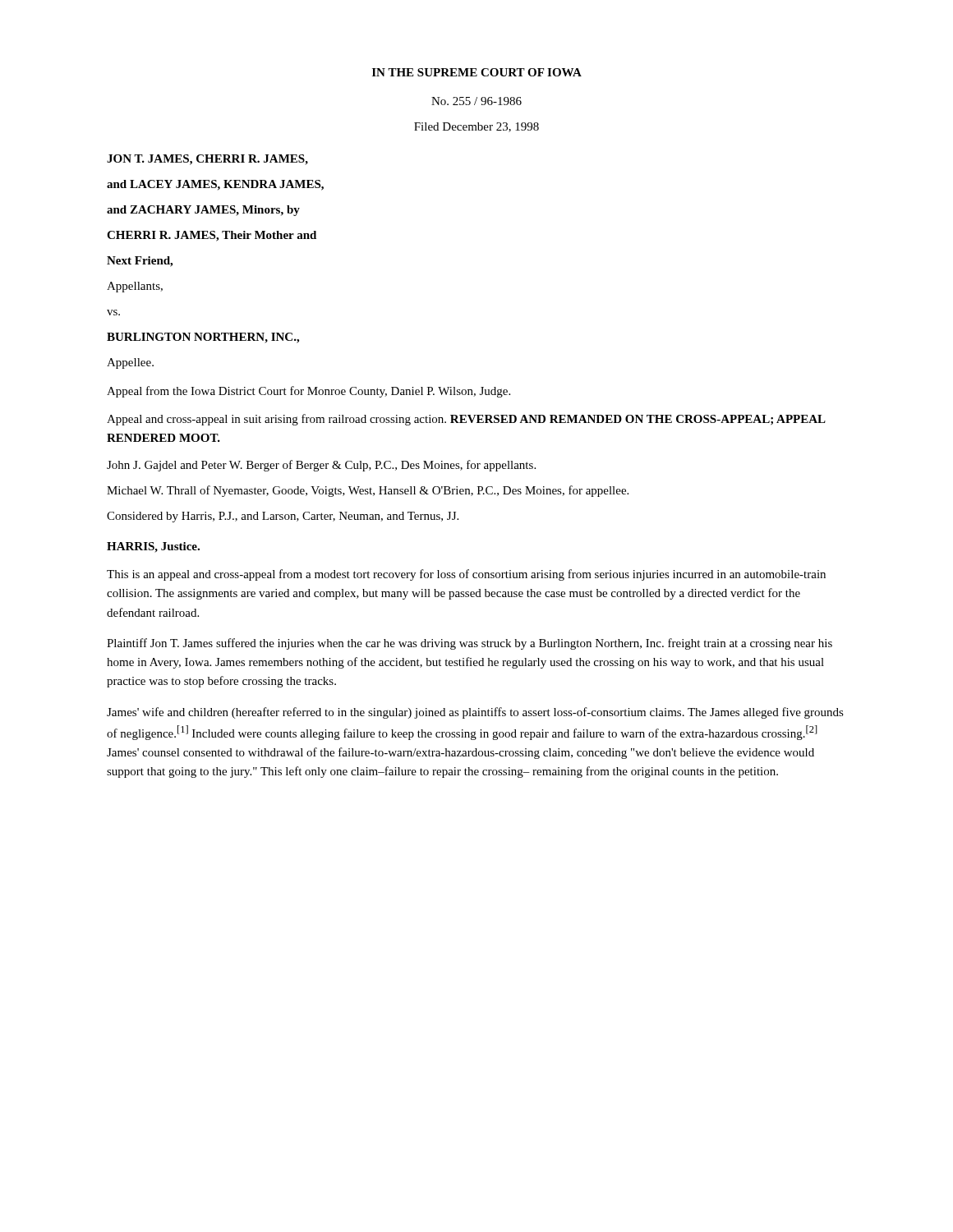Locate the text that says "Next Friend,"
This screenshot has width=953, height=1232.
tap(140, 260)
